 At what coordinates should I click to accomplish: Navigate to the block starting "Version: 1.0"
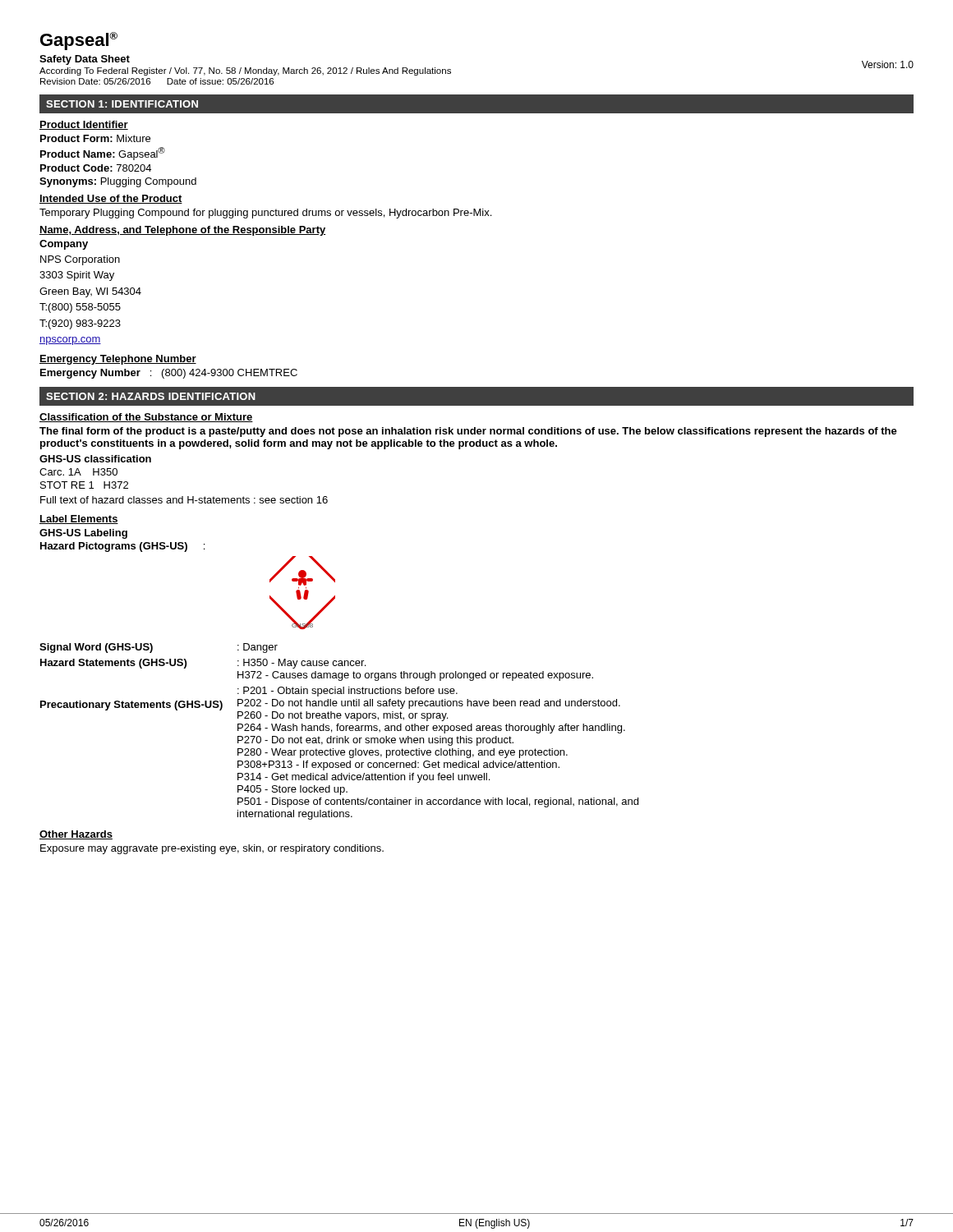pyautogui.click(x=888, y=65)
